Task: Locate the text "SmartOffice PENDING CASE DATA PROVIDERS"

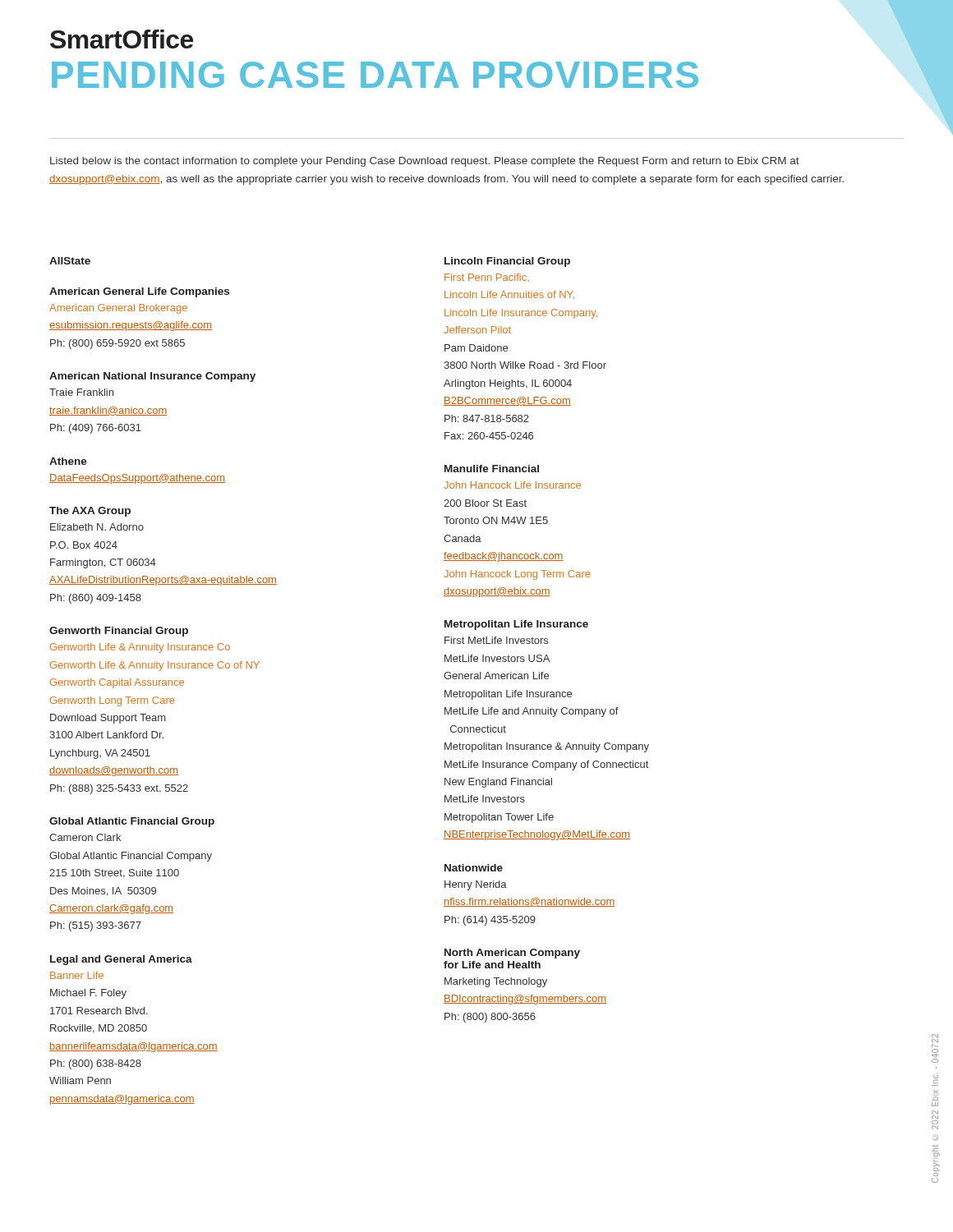Action: [x=501, y=68]
